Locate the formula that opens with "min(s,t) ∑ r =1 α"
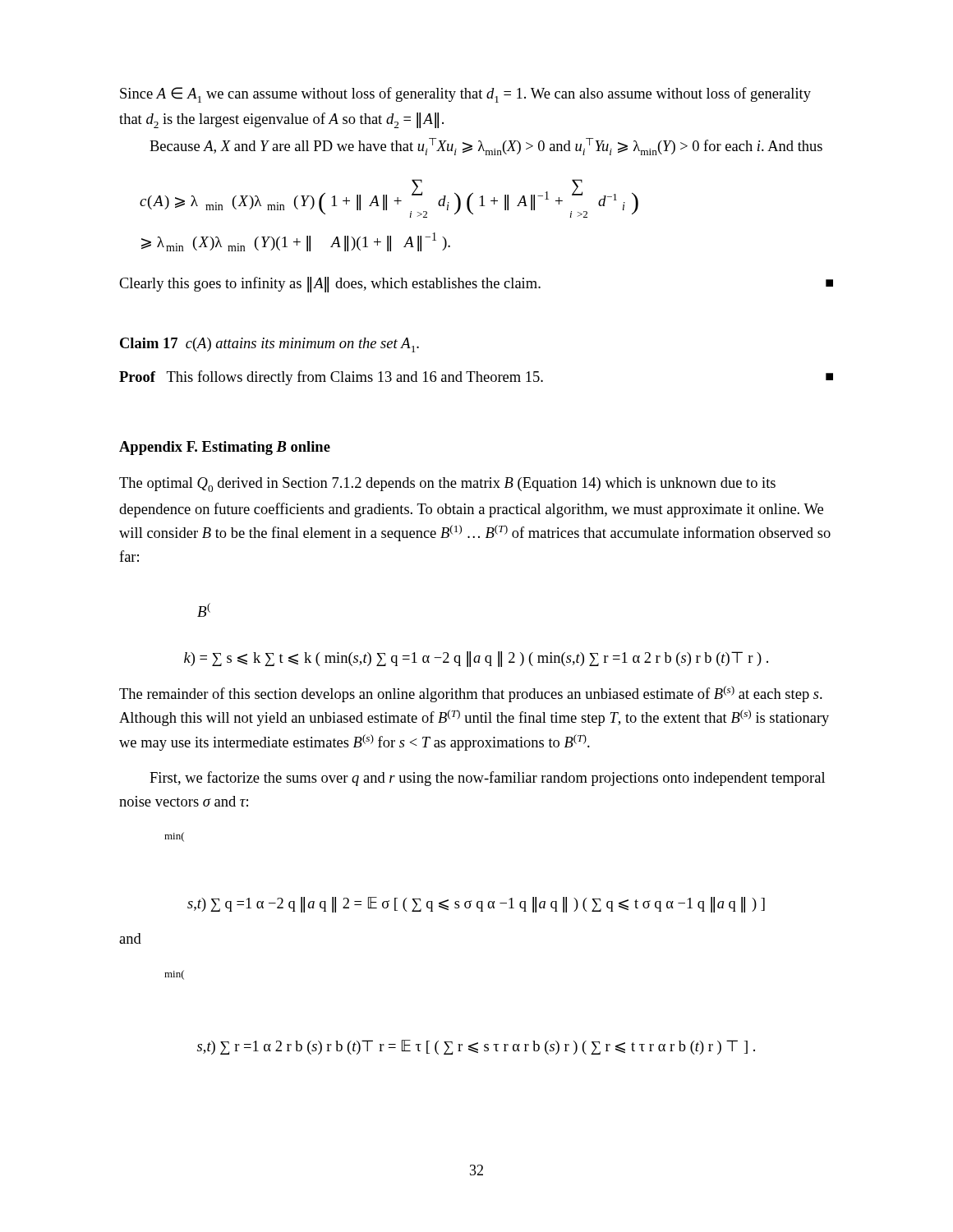This screenshot has height=1232, width=953. point(174,975)
